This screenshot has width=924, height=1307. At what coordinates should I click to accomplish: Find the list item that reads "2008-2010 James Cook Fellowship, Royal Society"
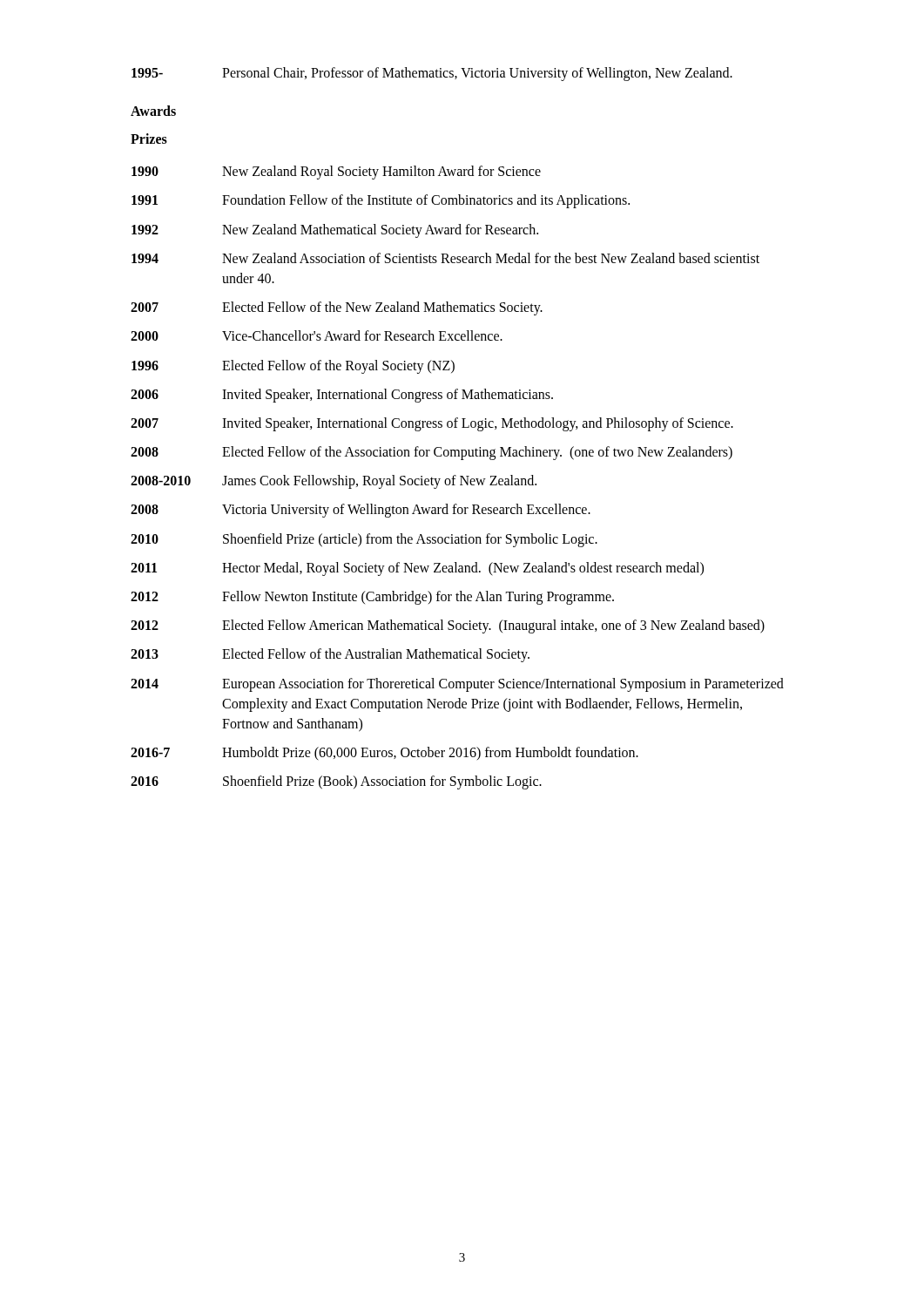pyautogui.click(x=462, y=481)
